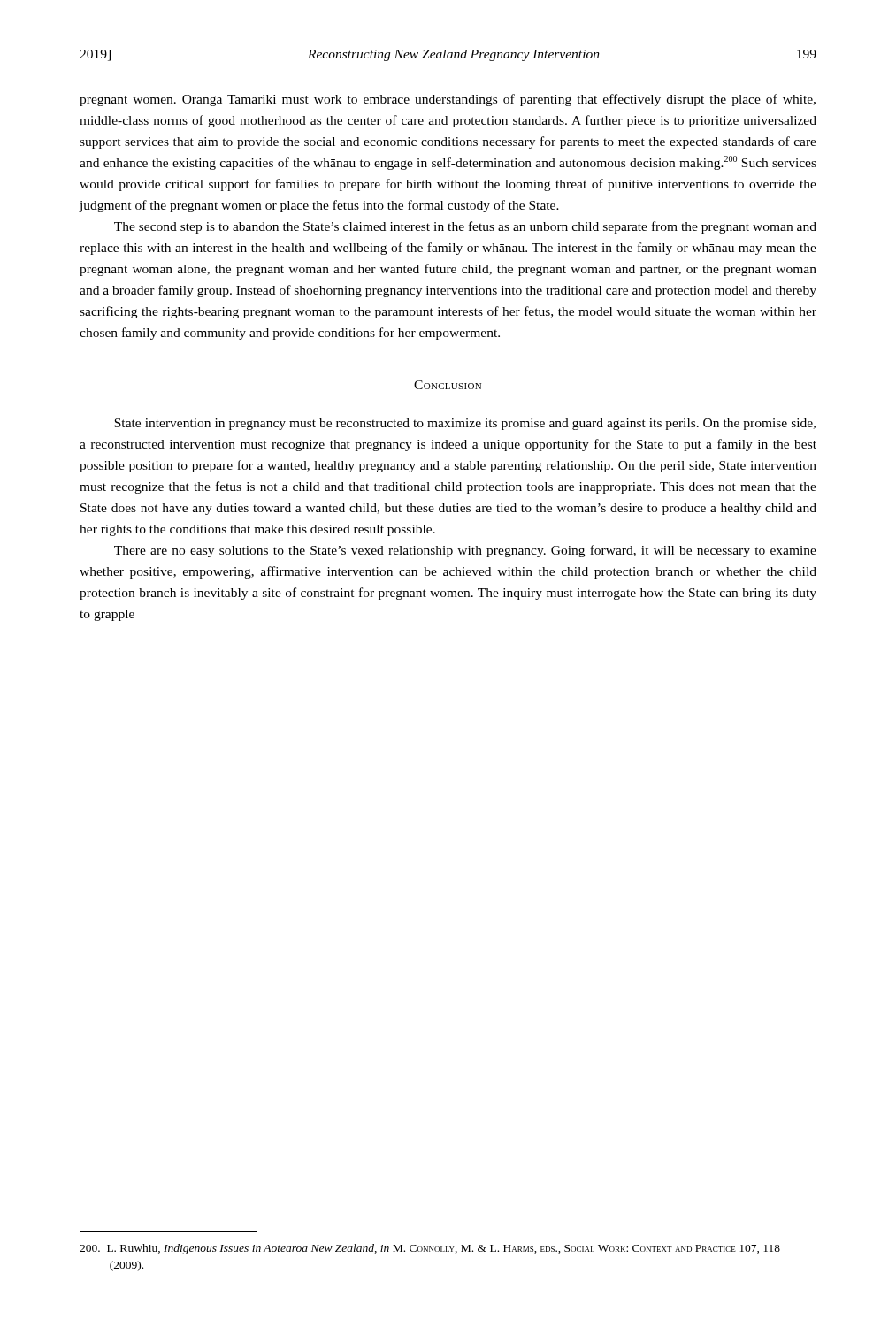Locate the text block with the text "The second step is to abandon the State’s"
This screenshot has width=896, height=1327.
[x=448, y=280]
